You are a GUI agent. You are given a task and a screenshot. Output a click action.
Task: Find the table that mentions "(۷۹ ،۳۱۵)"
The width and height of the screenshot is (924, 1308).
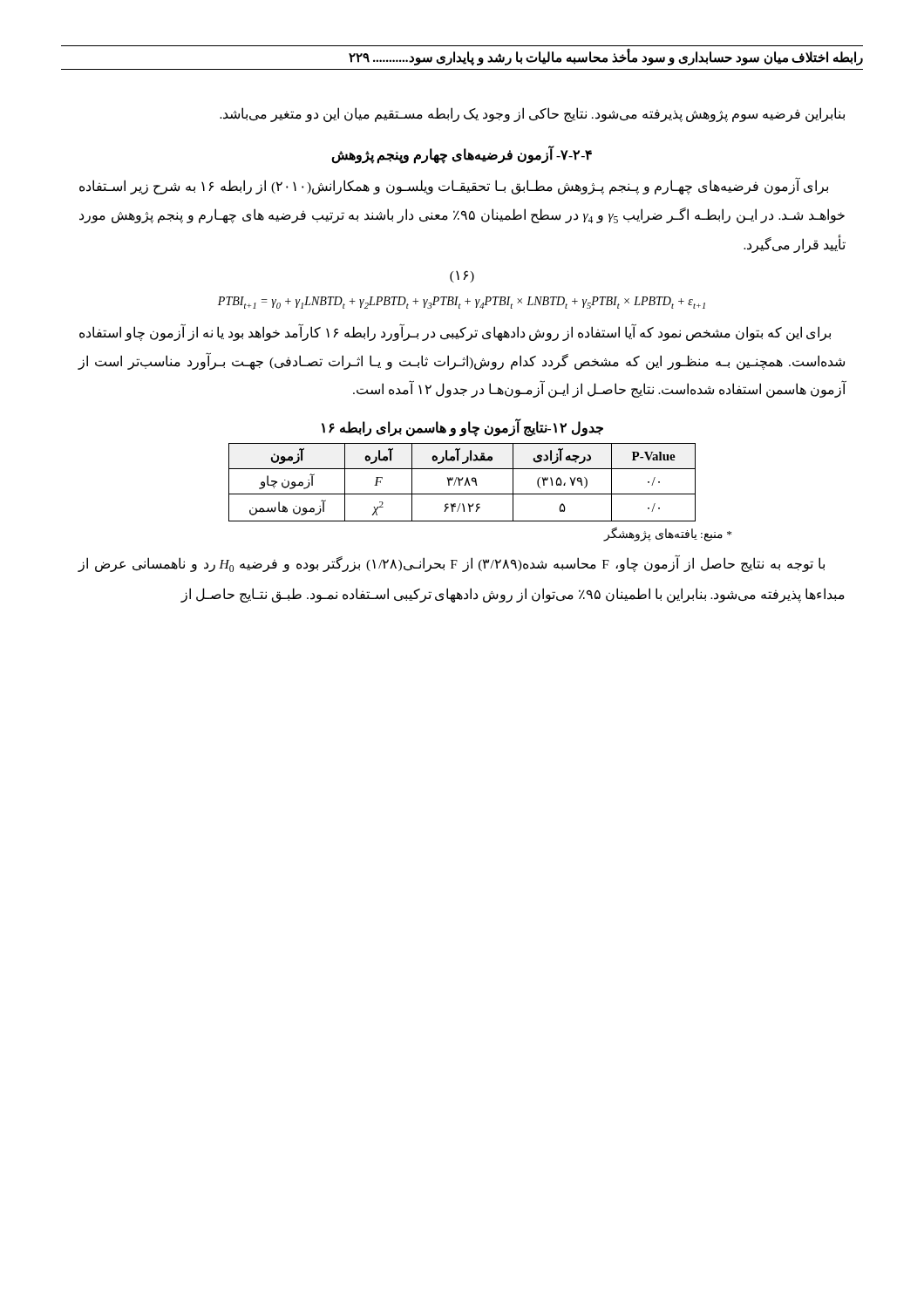tap(462, 482)
